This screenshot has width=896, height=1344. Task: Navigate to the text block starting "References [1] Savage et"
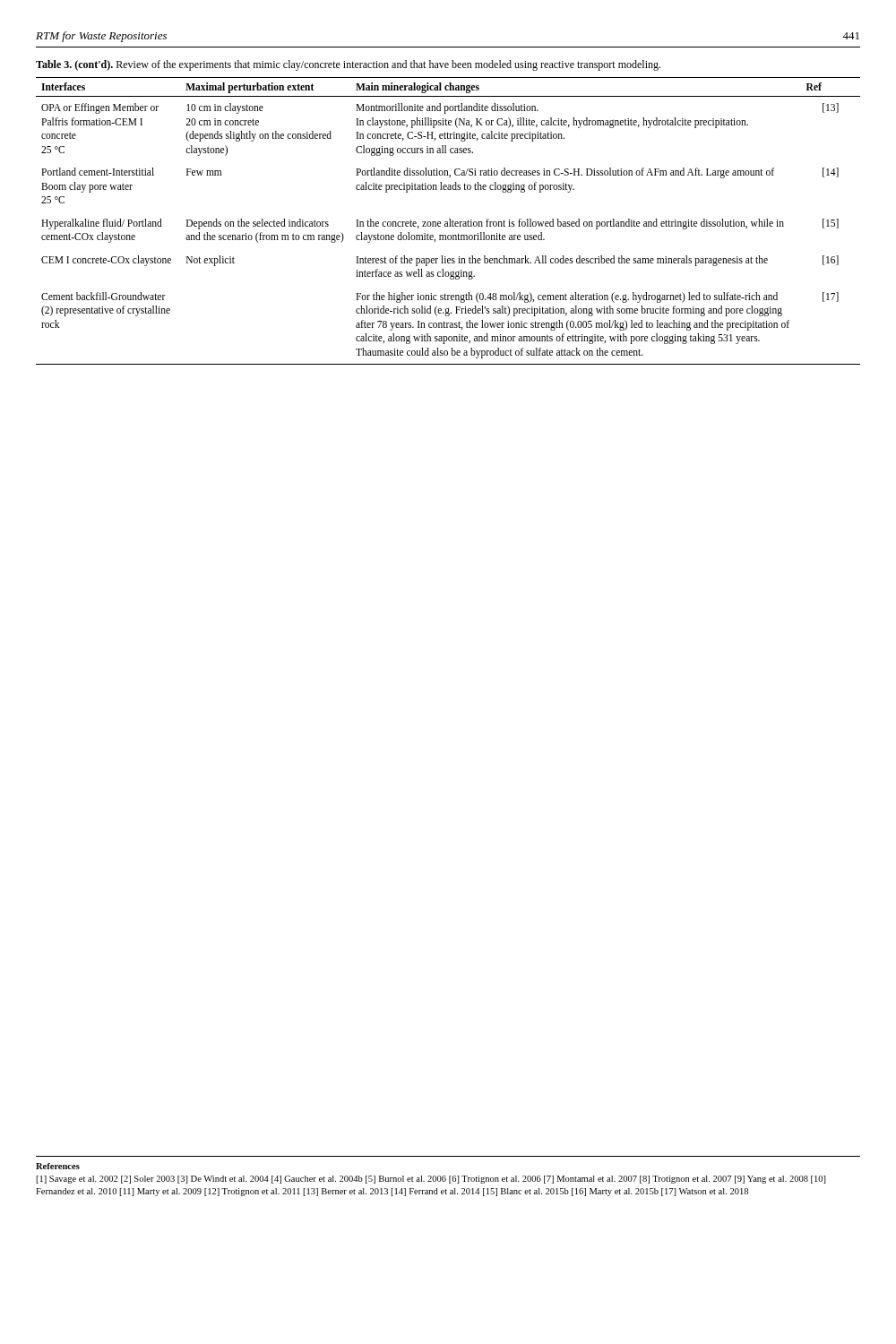click(x=448, y=1176)
